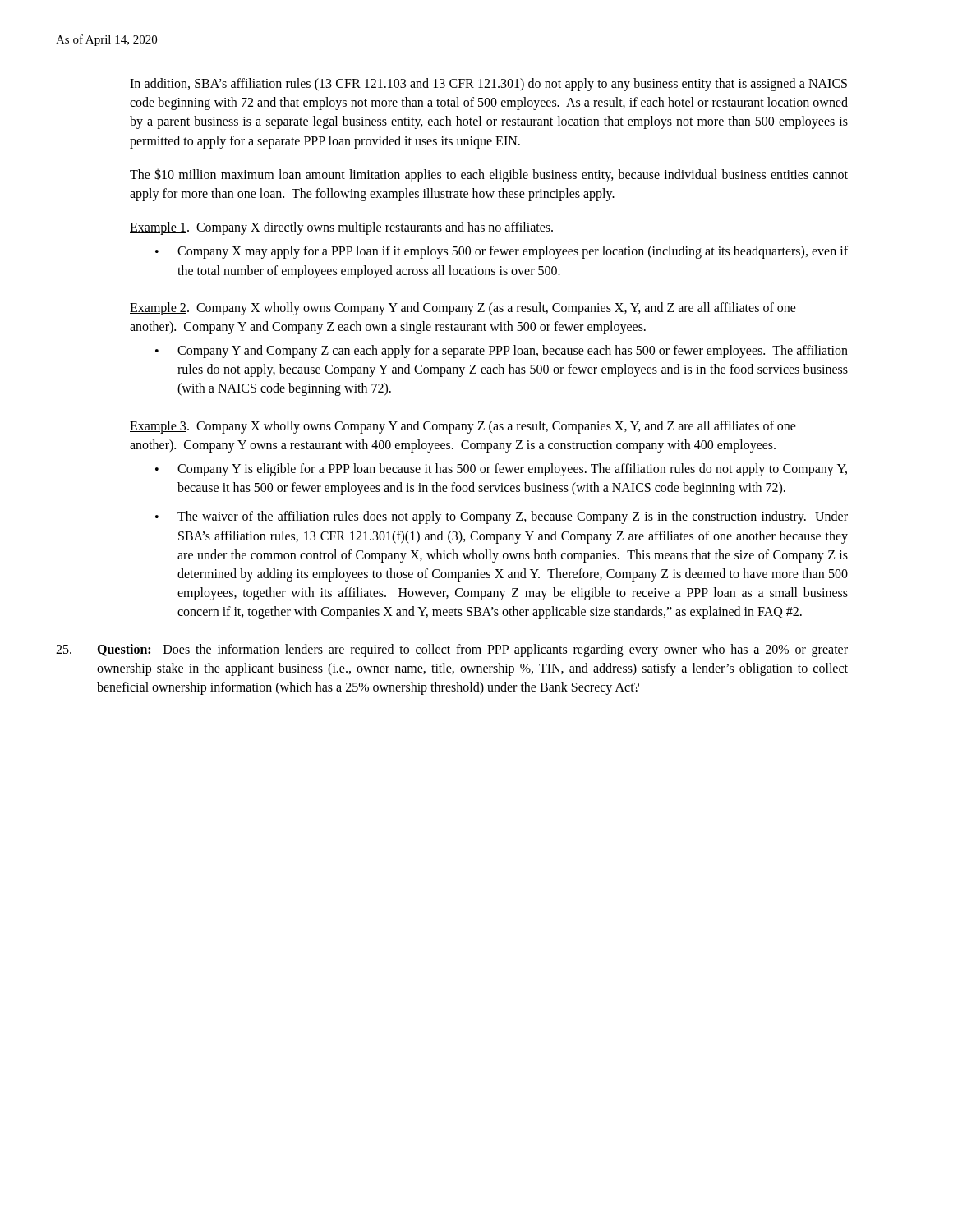Locate the list item containing "• Company Y is eligible for"
953x1232 pixels.
[501, 478]
